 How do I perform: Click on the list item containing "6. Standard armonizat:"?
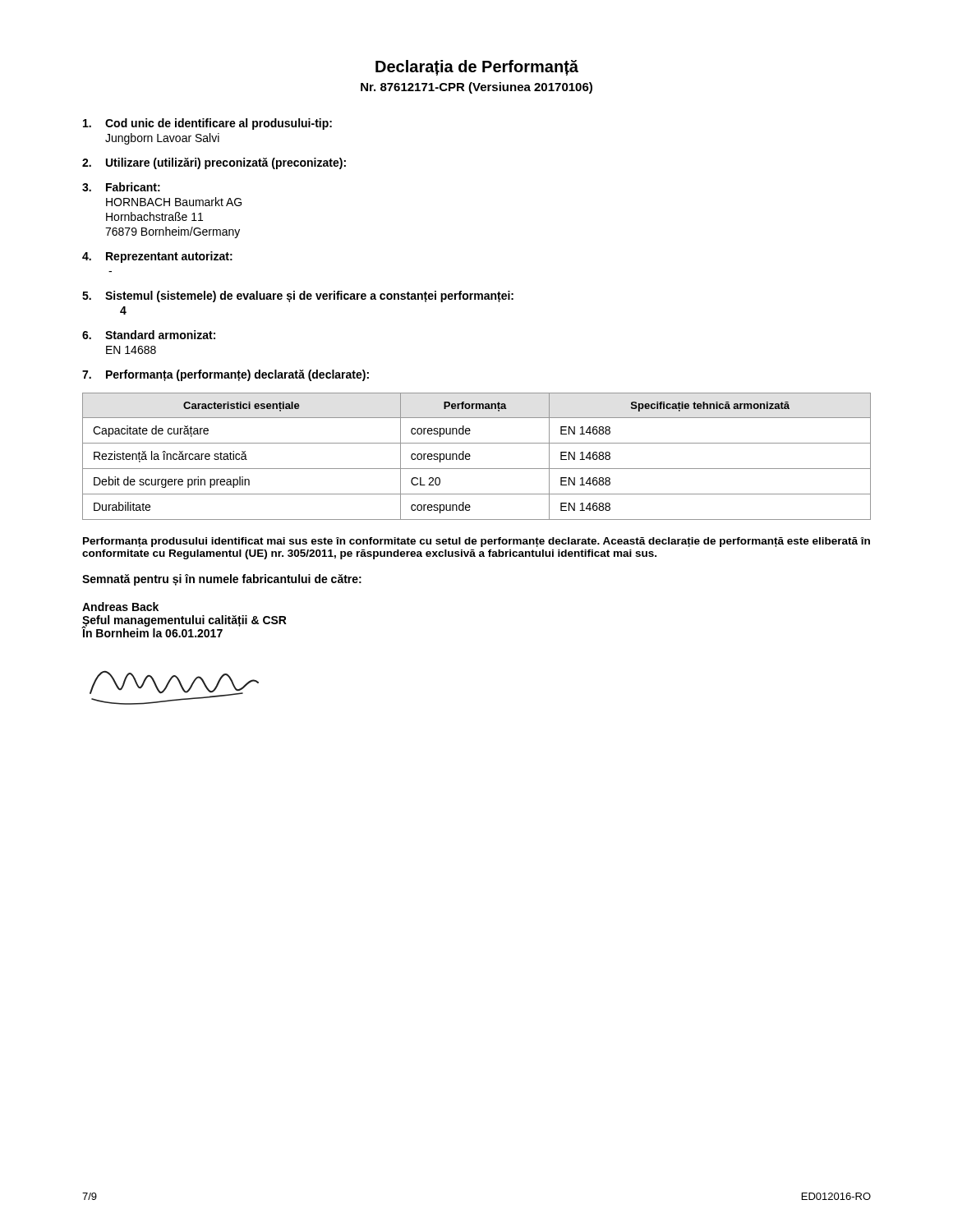pyautogui.click(x=149, y=335)
